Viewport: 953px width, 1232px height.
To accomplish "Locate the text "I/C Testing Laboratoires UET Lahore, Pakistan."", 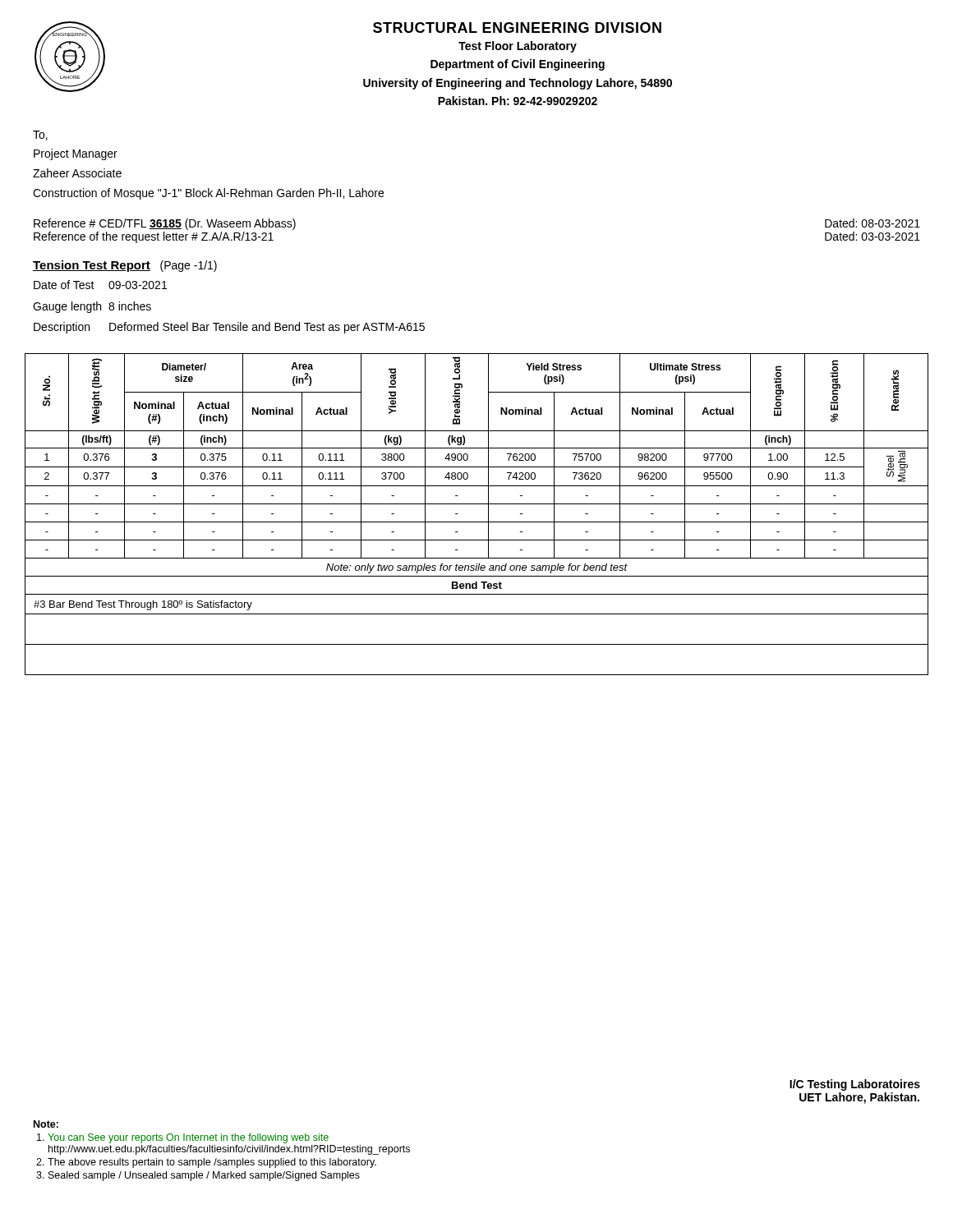I will point(855,1091).
